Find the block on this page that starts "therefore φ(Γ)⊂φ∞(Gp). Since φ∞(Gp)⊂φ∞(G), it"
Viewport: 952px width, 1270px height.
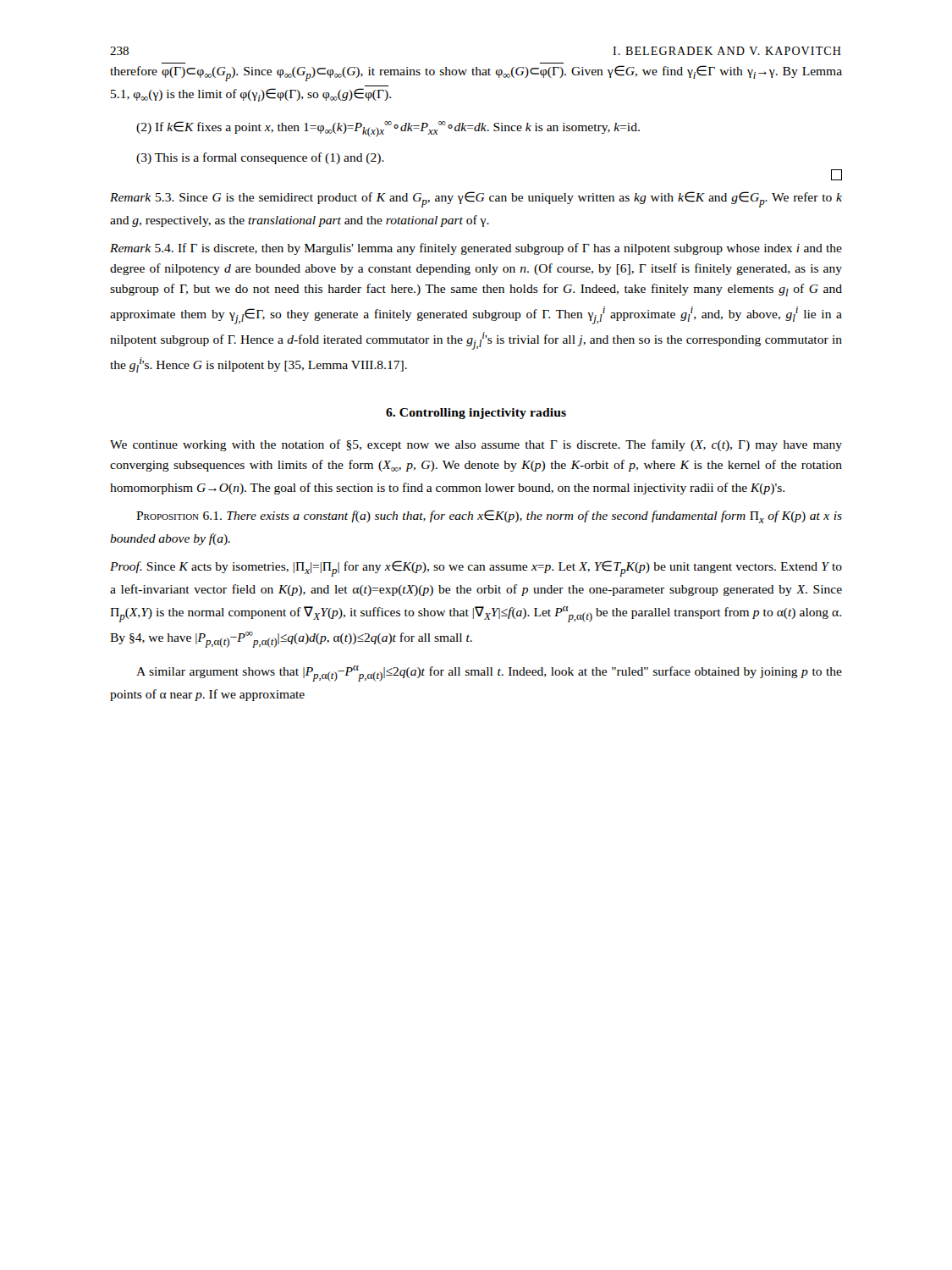click(476, 84)
